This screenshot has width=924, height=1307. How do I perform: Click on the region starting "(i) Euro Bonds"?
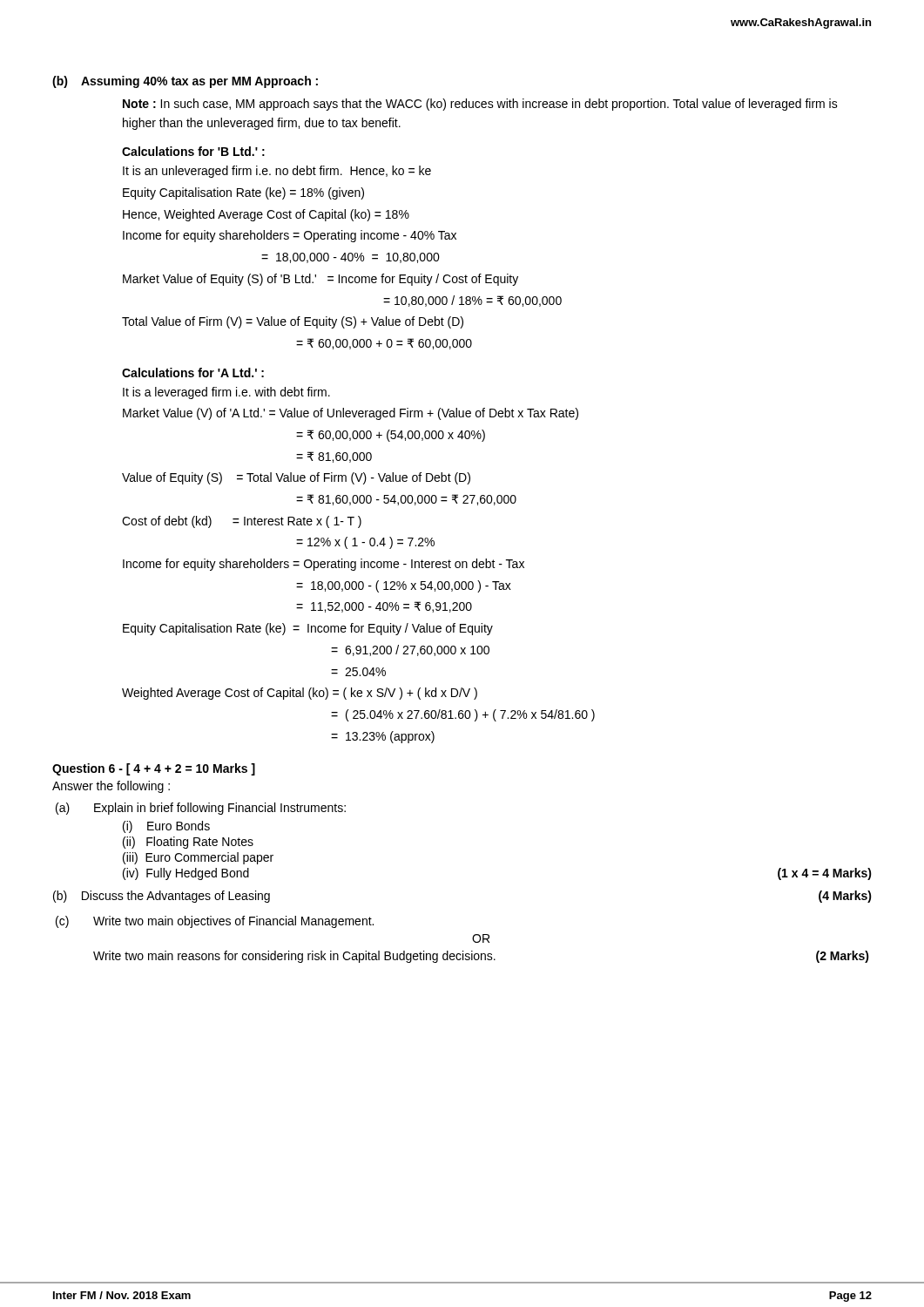166,826
